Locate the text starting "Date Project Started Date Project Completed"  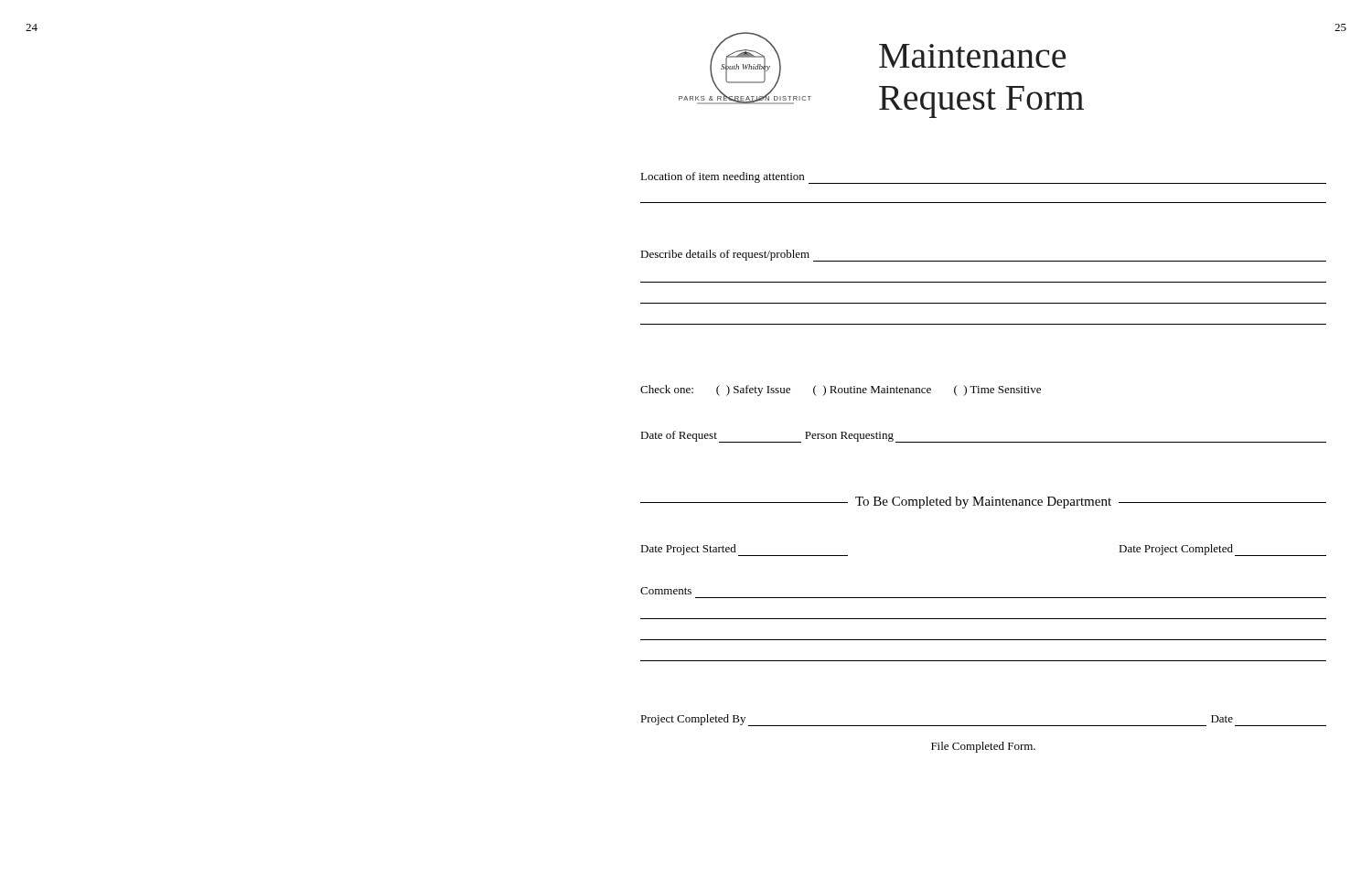coord(692,550)
